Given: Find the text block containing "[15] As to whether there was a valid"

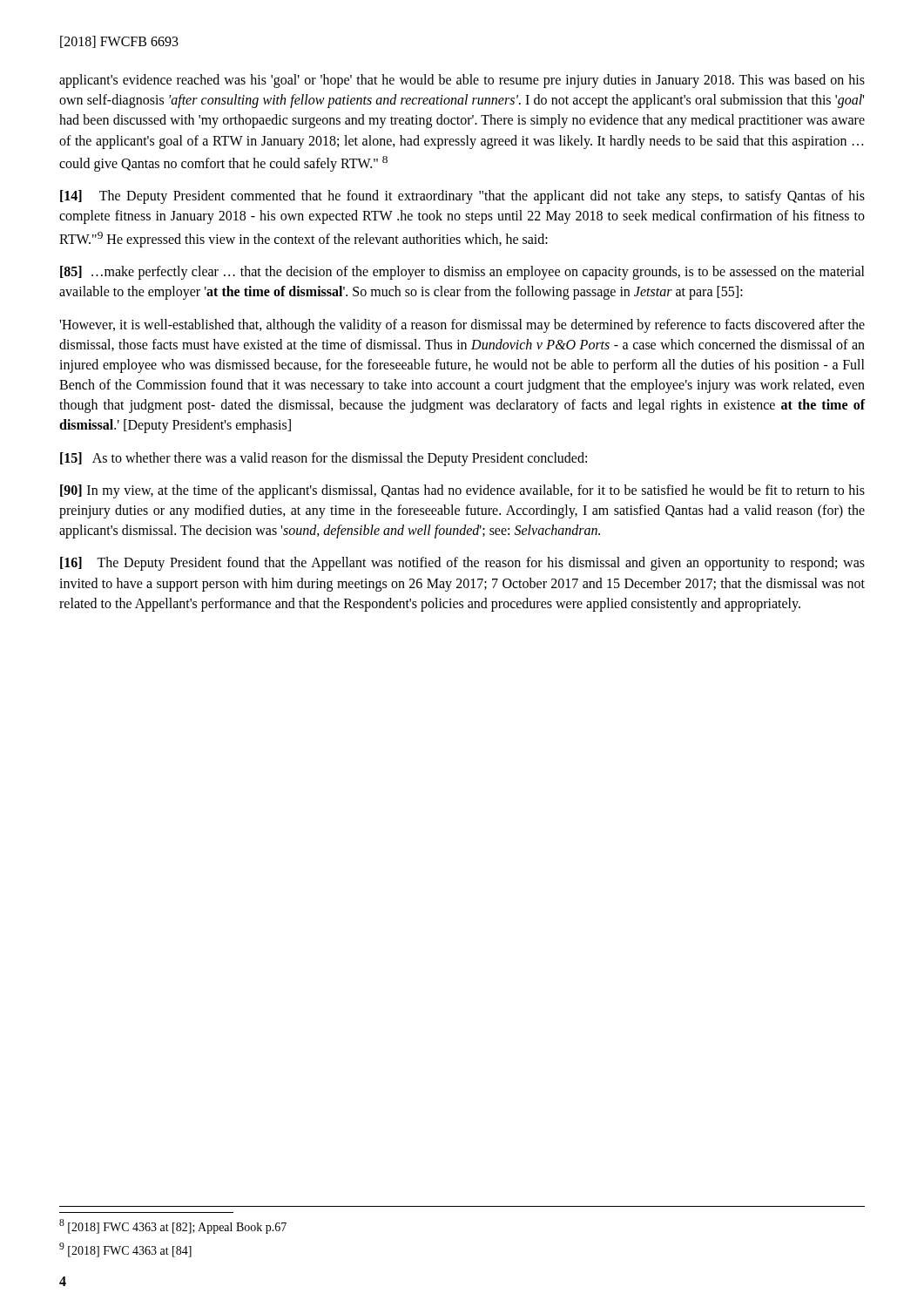Looking at the screenshot, I should click(x=324, y=458).
